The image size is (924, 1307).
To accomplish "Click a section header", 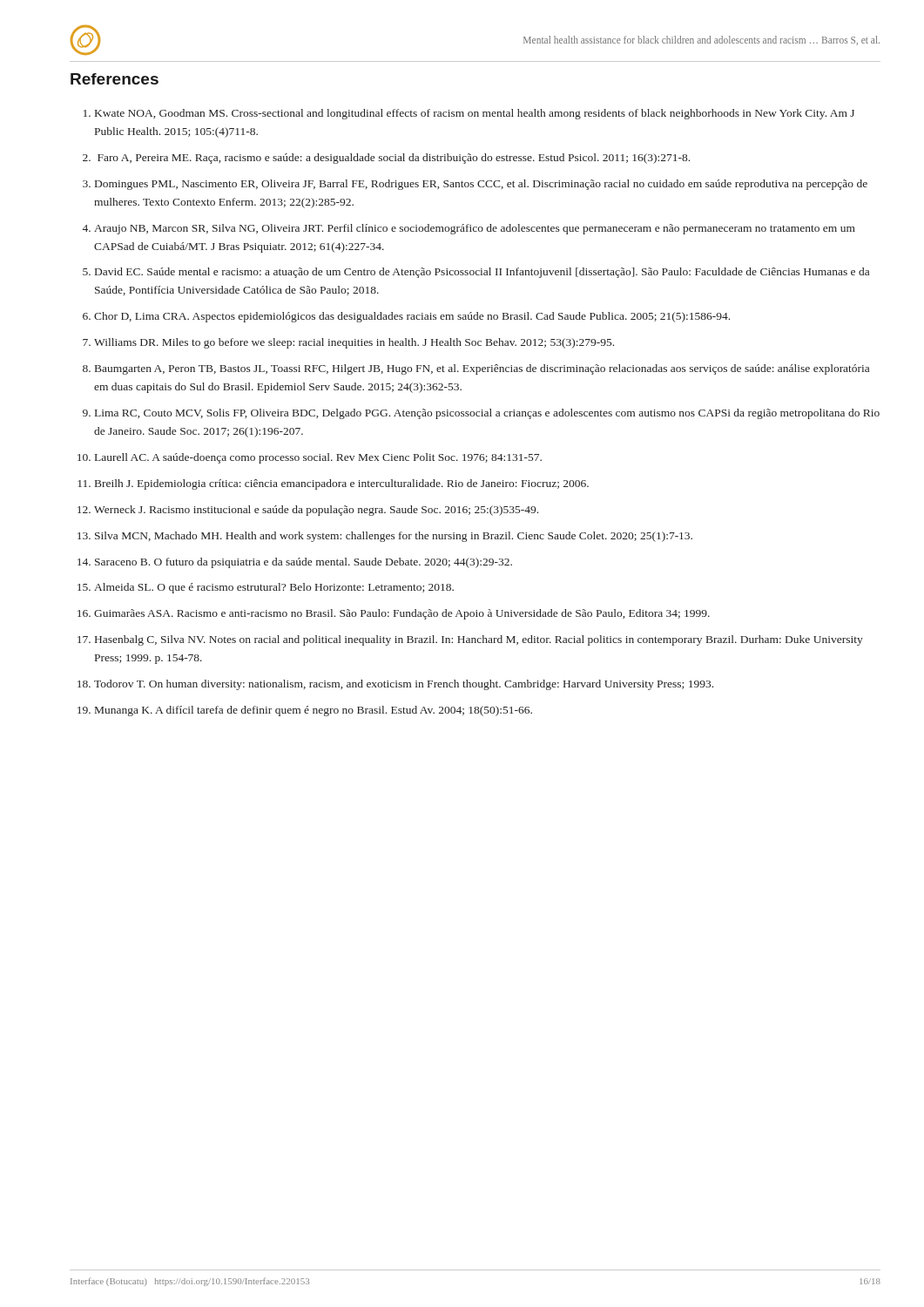I will pyautogui.click(x=114, y=79).
